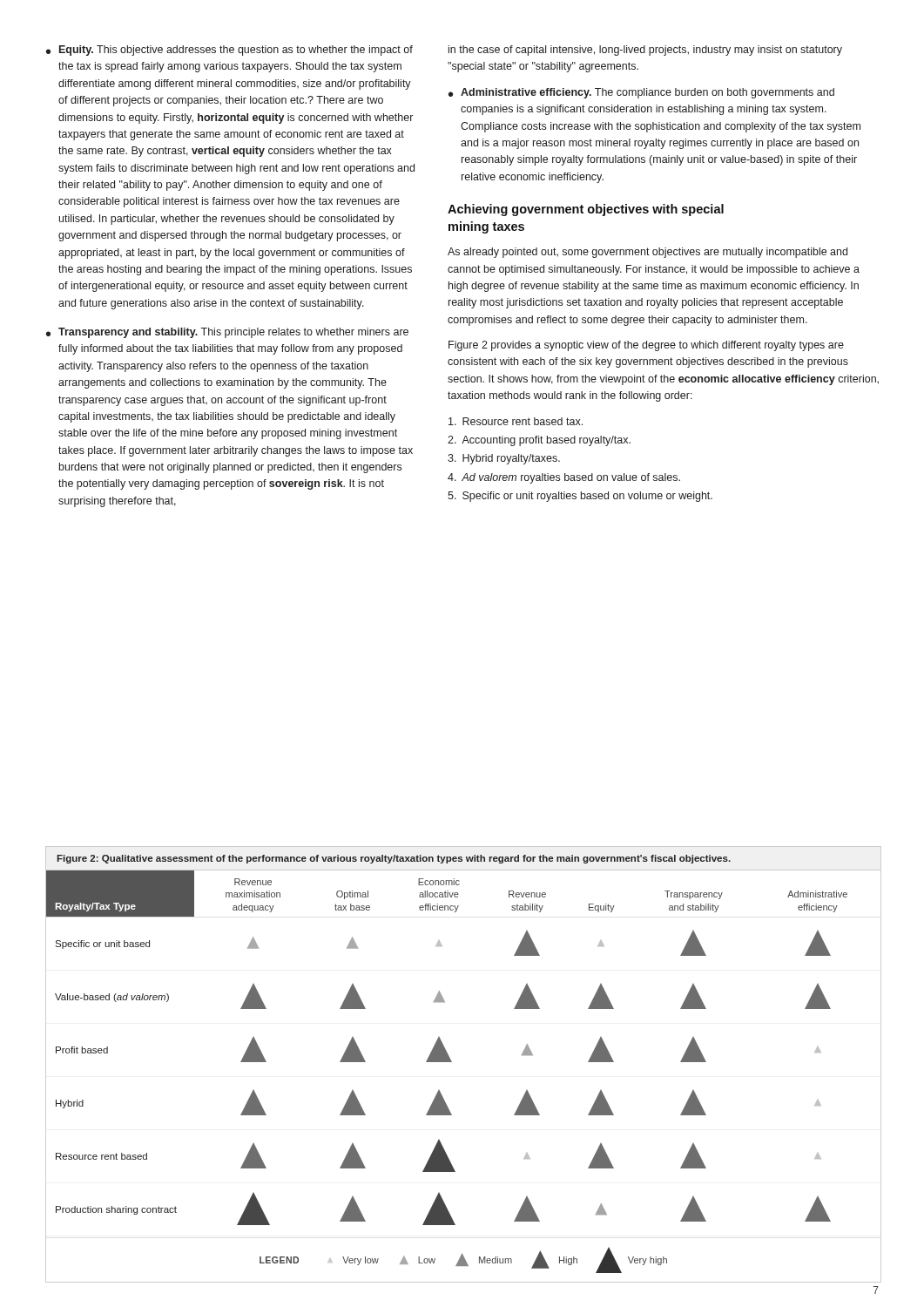Locate the block of text that opens with "5.Specific or unit royalties based"
This screenshot has width=924, height=1307.
point(580,496)
